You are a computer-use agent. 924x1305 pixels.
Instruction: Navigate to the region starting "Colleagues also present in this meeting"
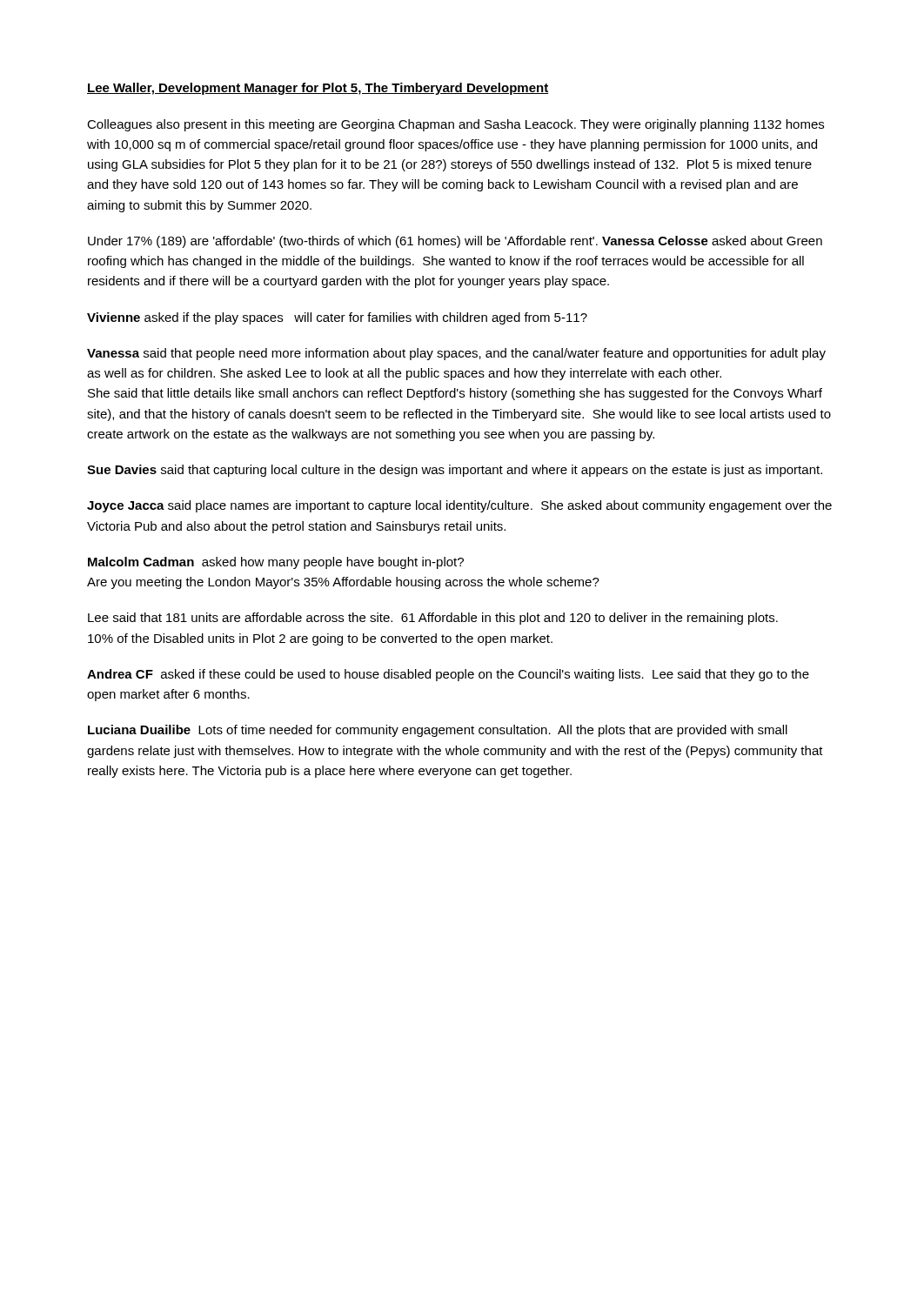(x=456, y=164)
